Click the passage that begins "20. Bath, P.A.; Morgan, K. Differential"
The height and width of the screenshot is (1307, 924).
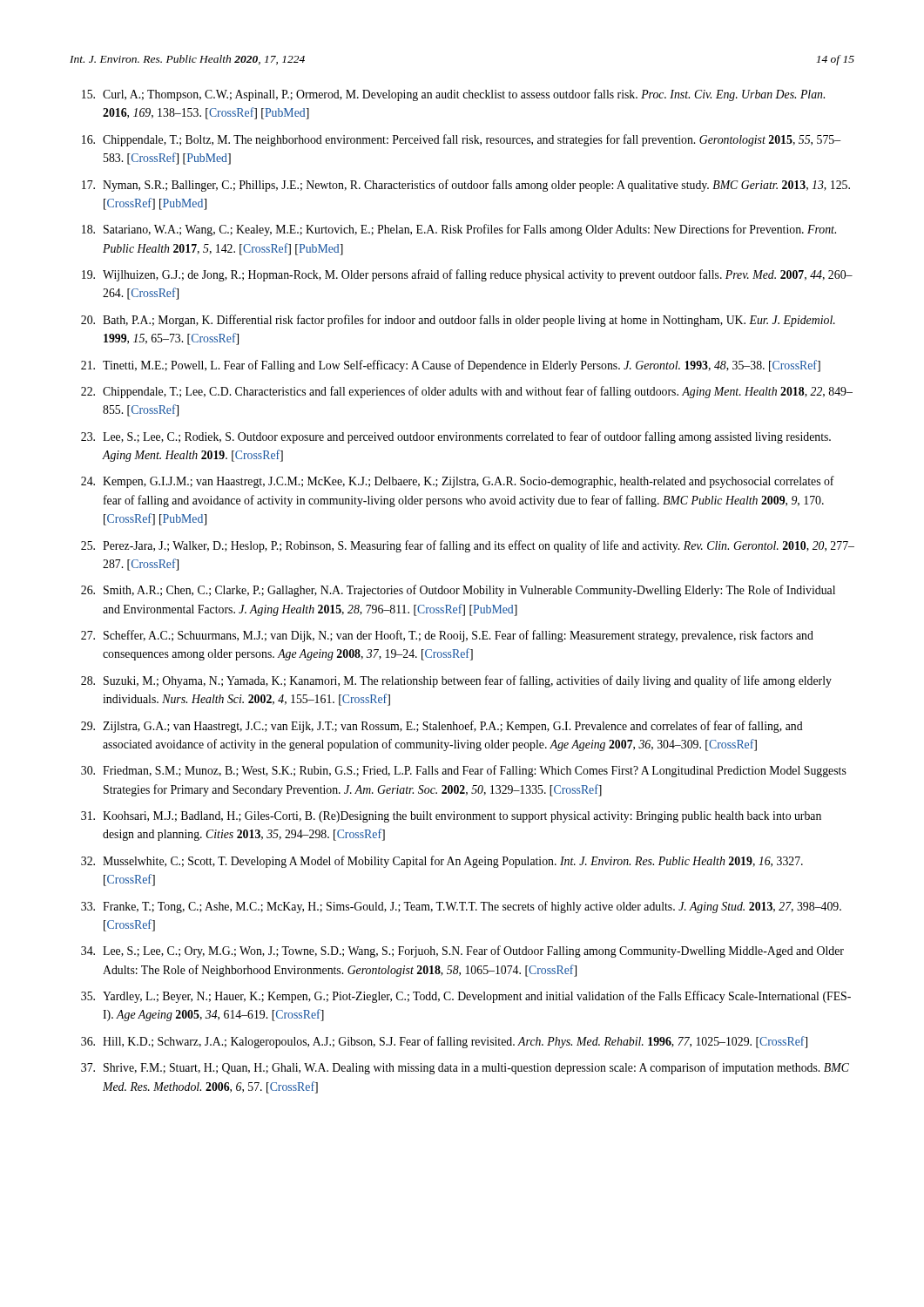point(462,329)
